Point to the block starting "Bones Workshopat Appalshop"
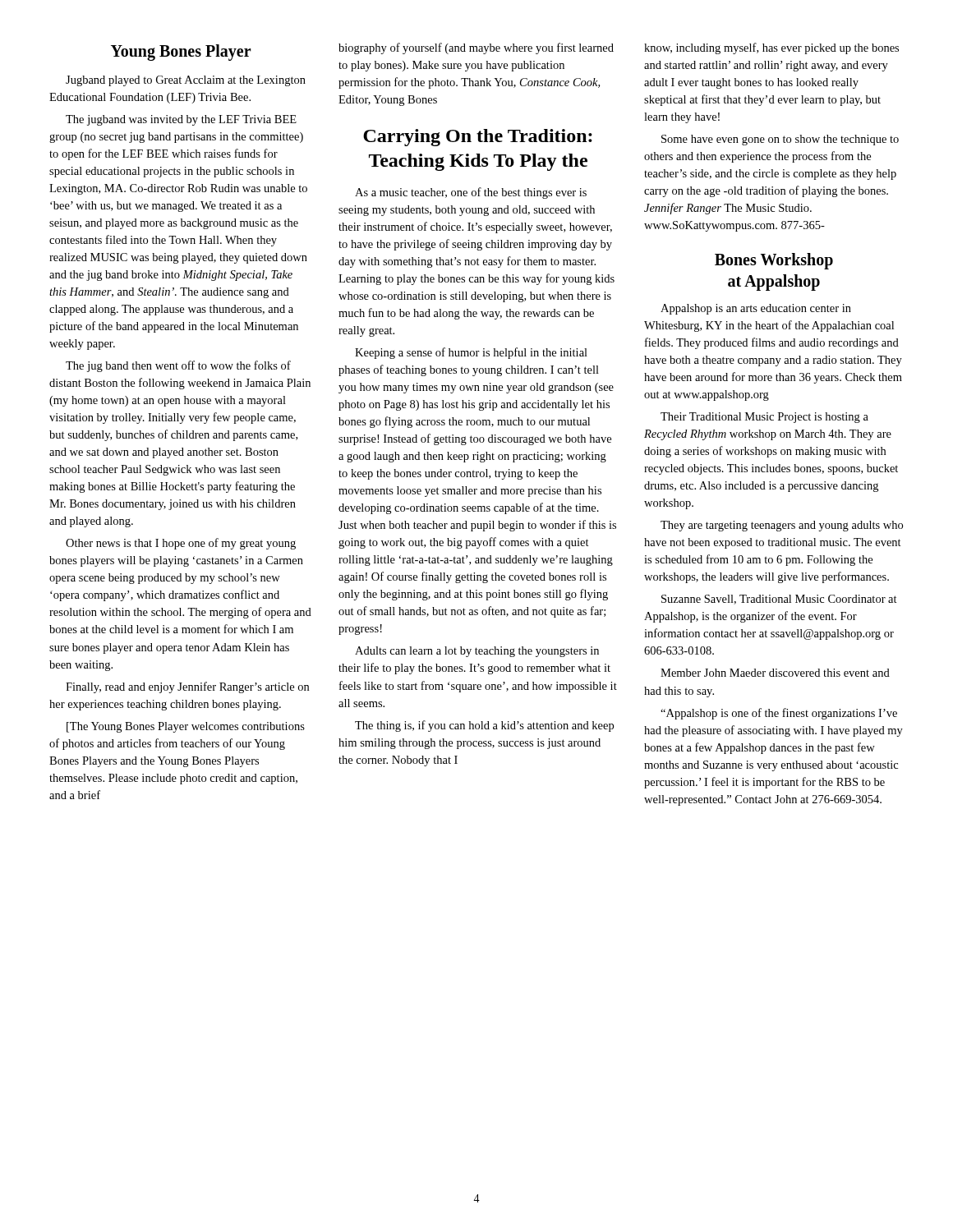Viewport: 953px width, 1232px height. [x=774, y=270]
